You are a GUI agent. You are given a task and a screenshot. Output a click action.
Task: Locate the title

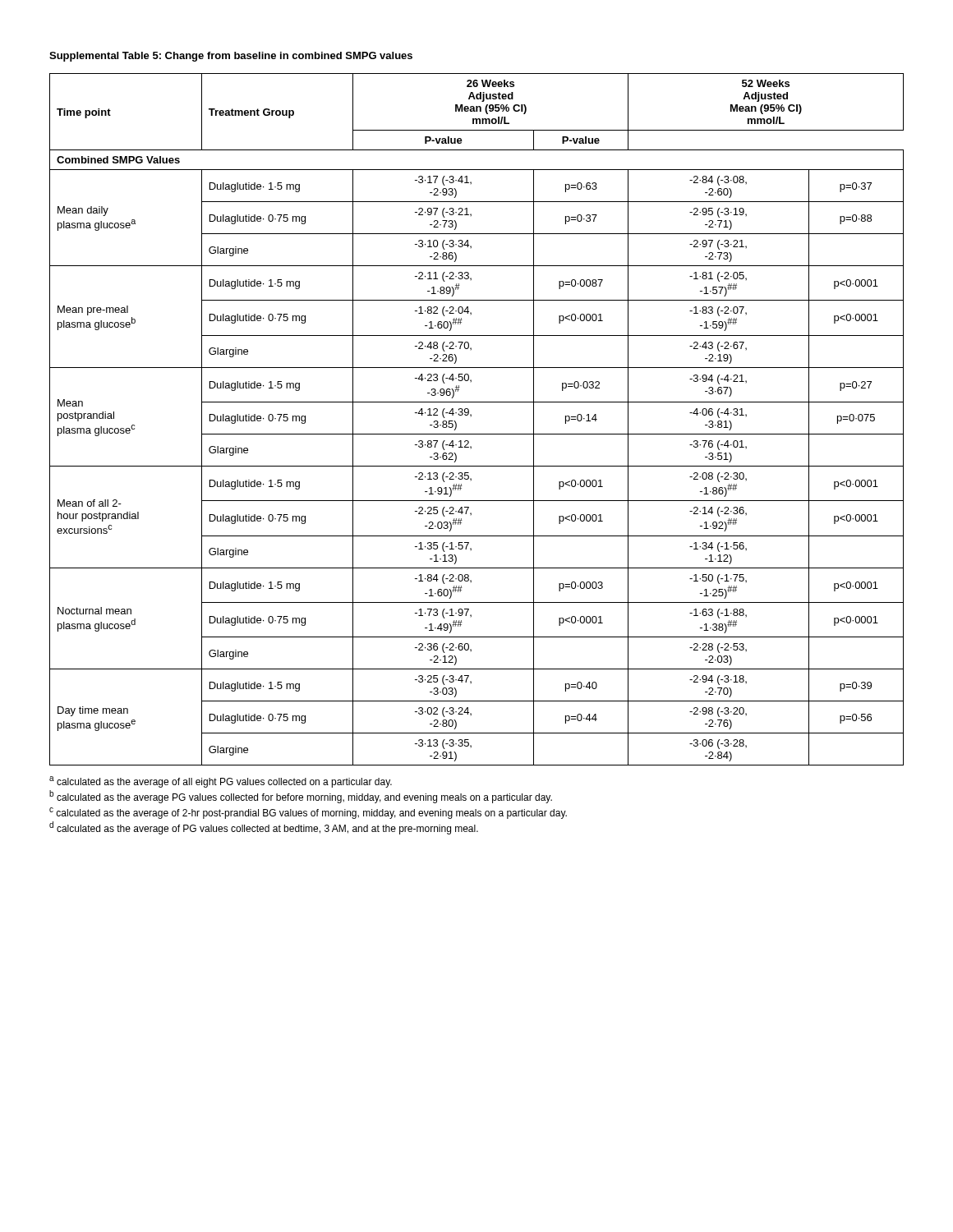[231, 55]
